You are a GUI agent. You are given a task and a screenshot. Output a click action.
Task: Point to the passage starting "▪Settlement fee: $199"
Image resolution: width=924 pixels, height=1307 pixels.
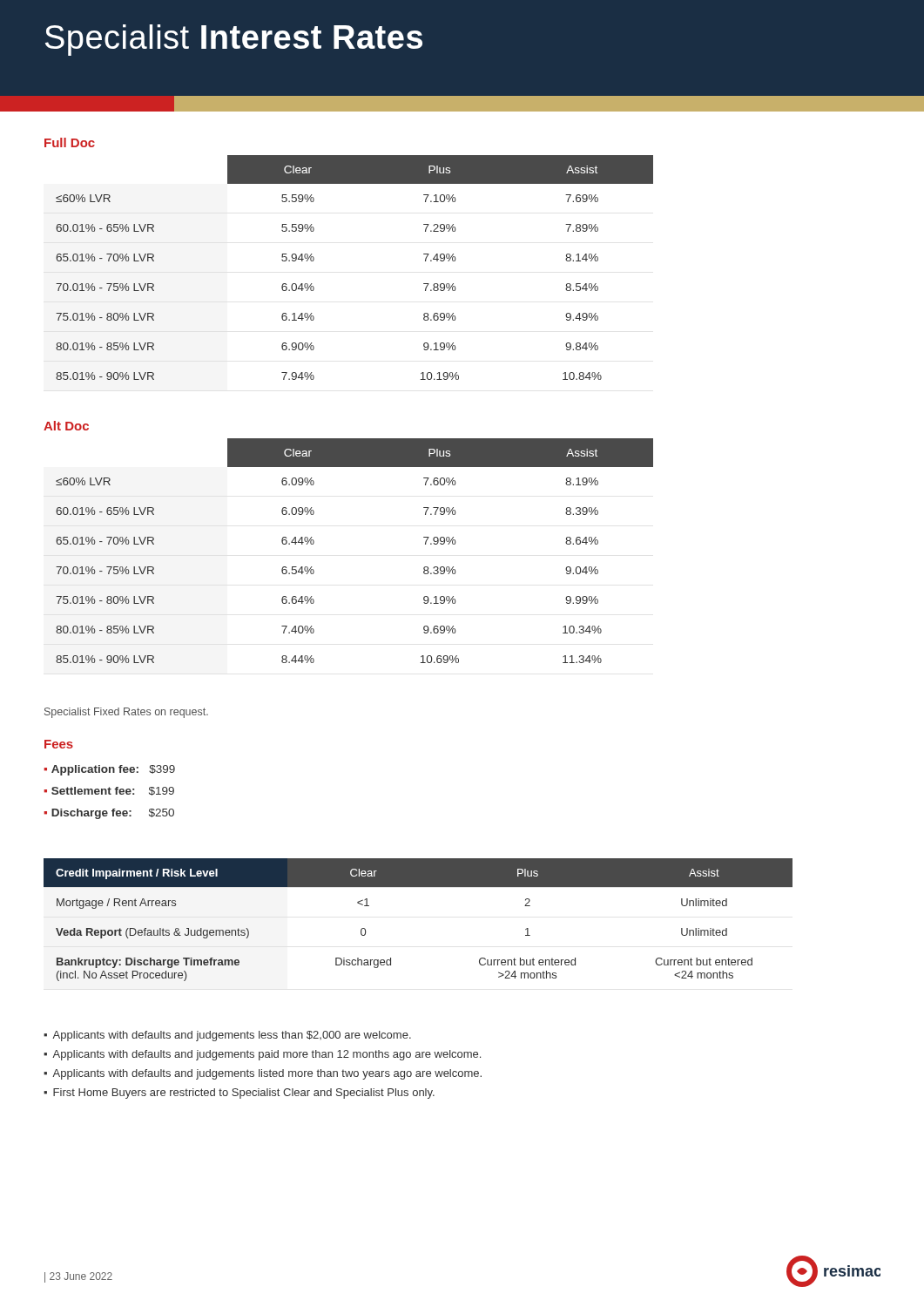109,791
